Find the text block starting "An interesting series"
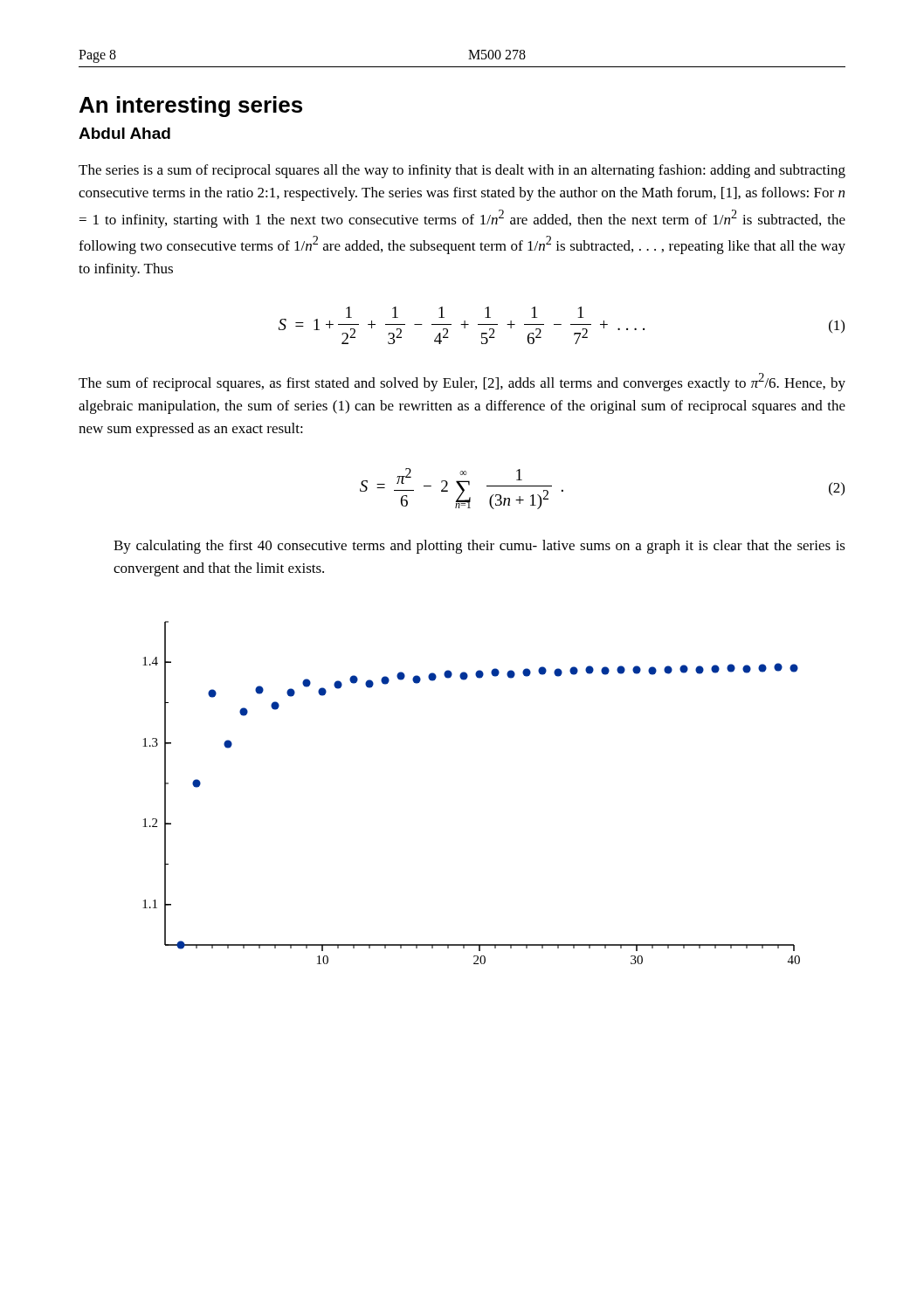Image resolution: width=924 pixels, height=1310 pixels. [191, 105]
